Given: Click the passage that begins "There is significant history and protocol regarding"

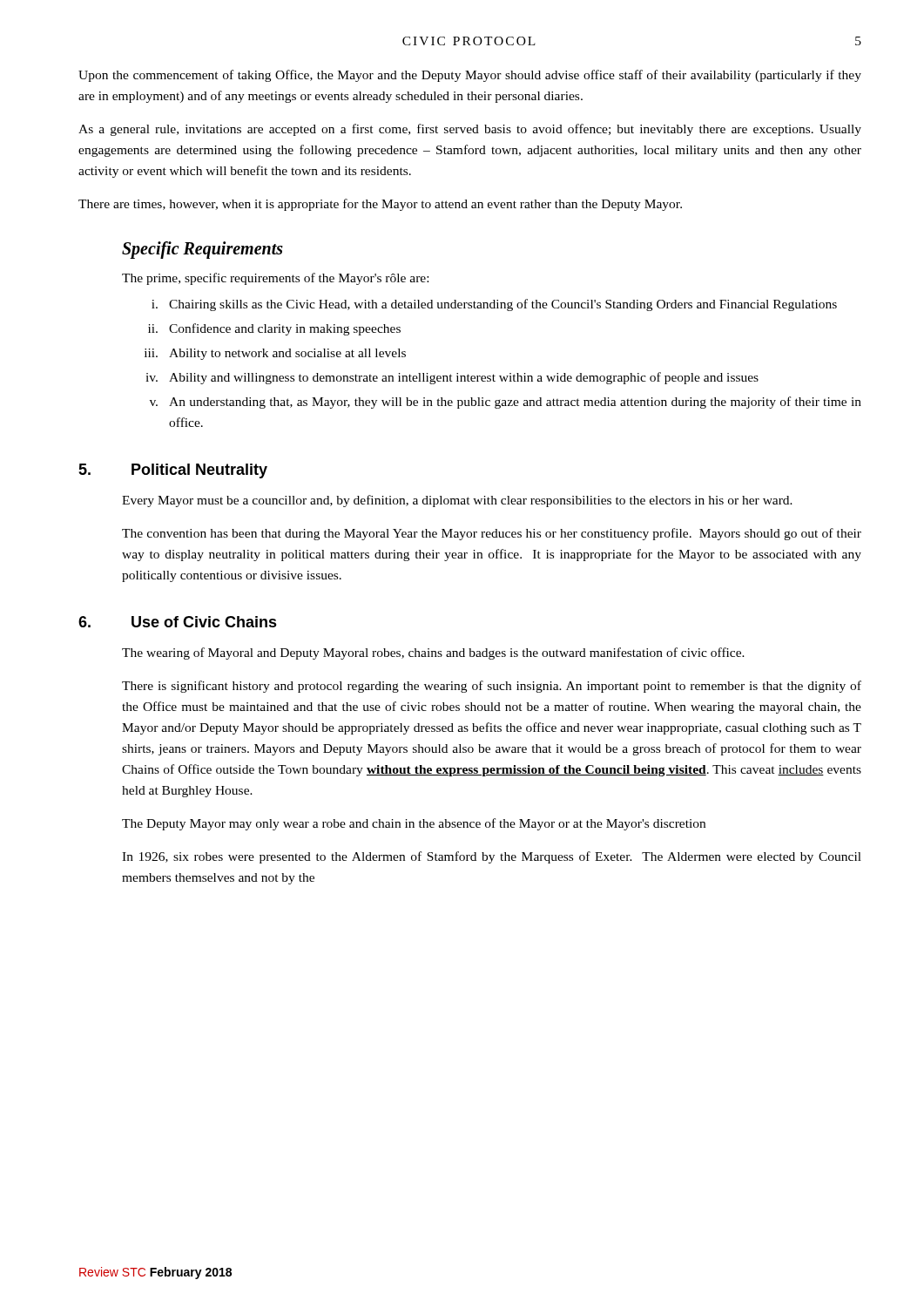Looking at the screenshot, I should (492, 738).
